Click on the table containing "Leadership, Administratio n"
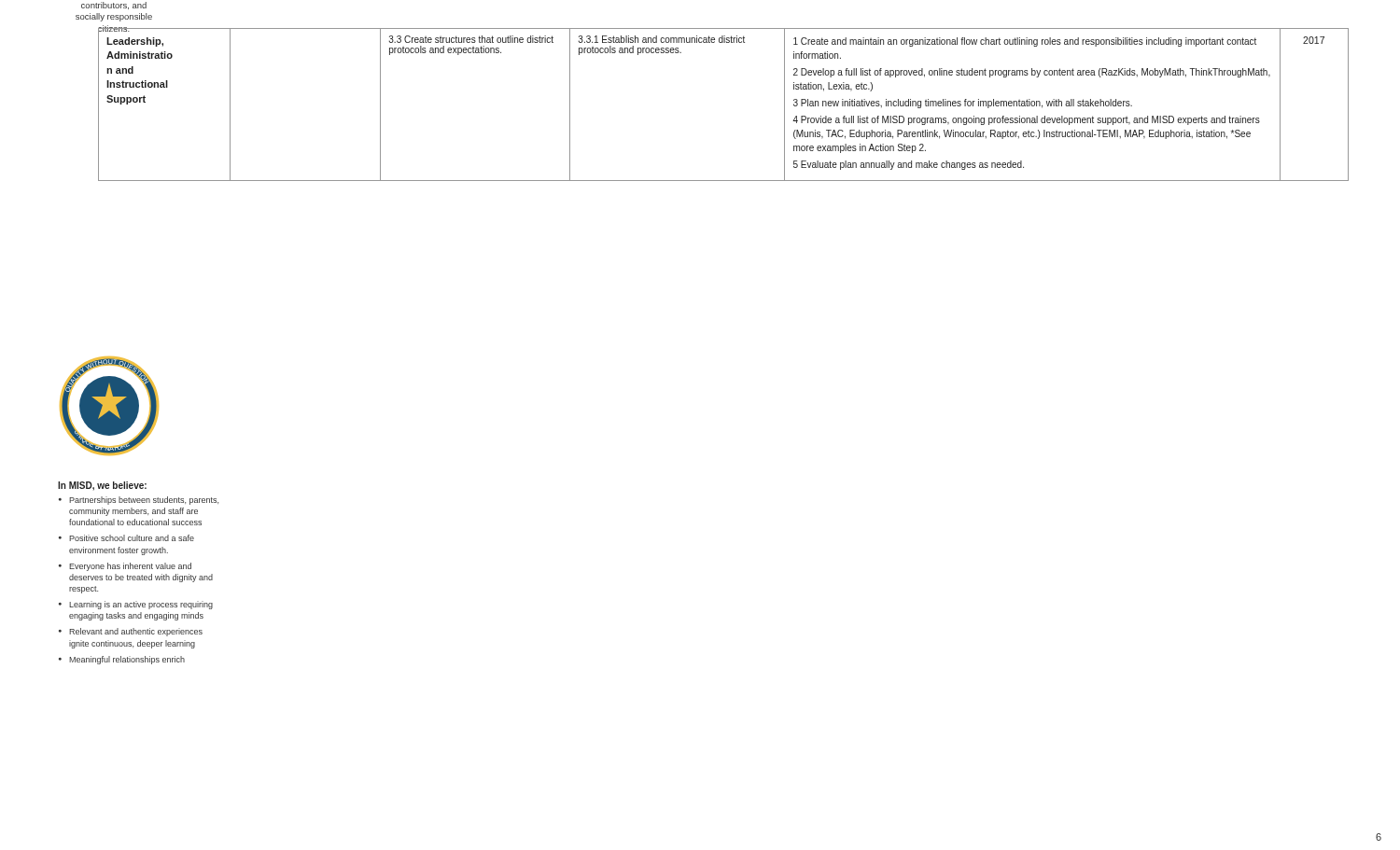Image resolution: width=1400 pixels, height=850 pixels. pos(723,105)
